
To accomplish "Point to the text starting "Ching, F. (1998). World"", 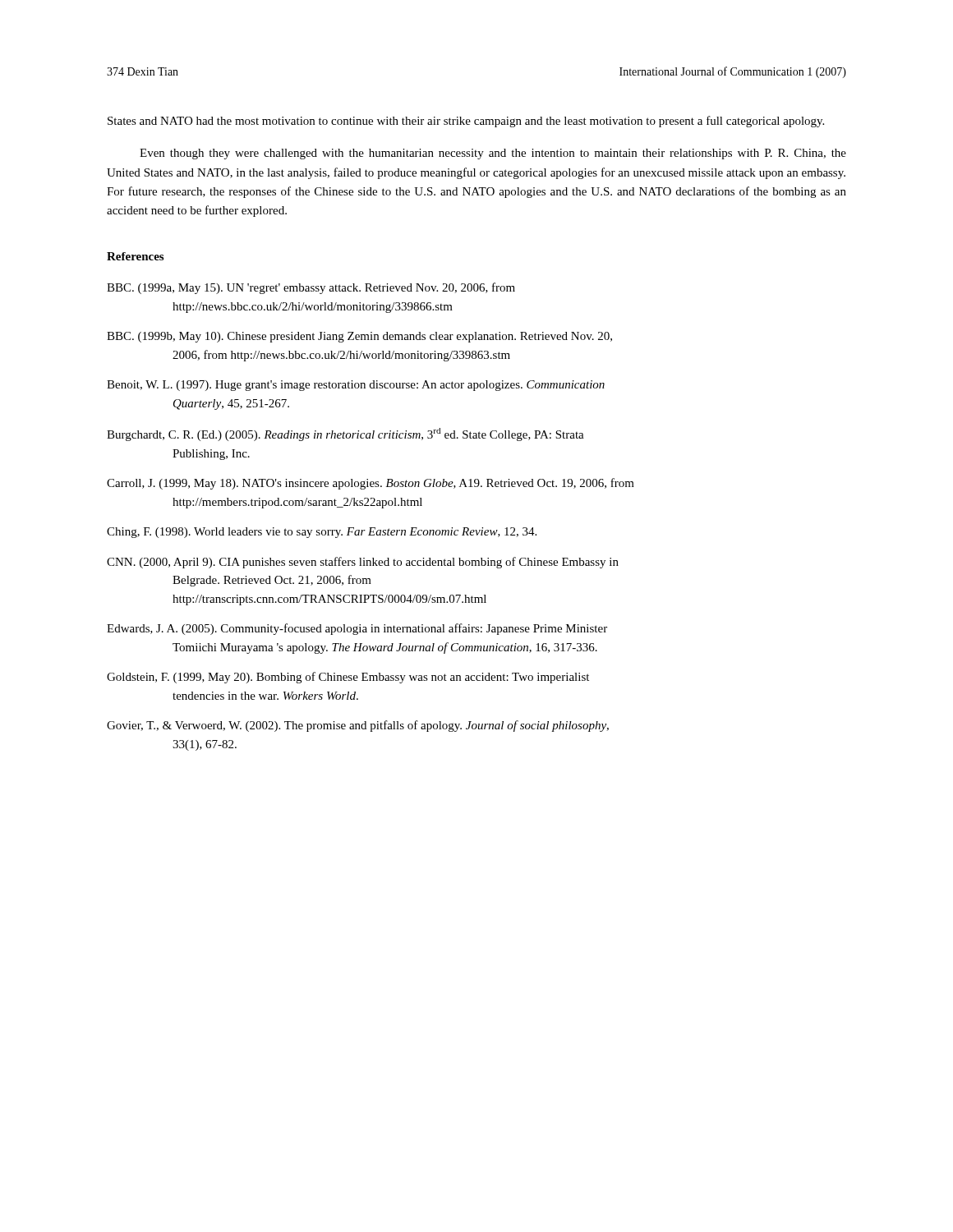I will point(476,532).
